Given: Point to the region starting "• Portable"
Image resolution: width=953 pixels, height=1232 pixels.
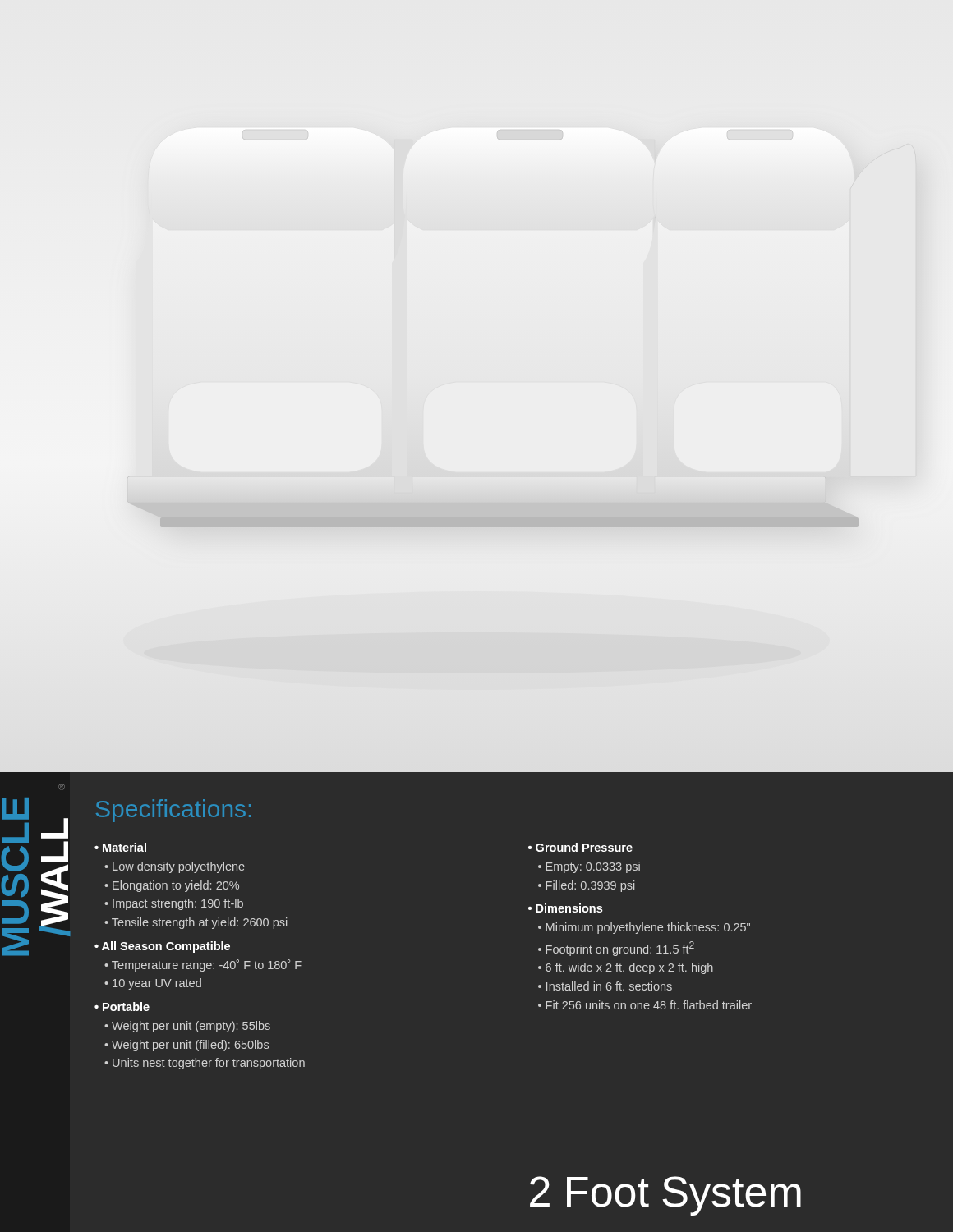Looking at the screenshot, I should click(122, 1007).
